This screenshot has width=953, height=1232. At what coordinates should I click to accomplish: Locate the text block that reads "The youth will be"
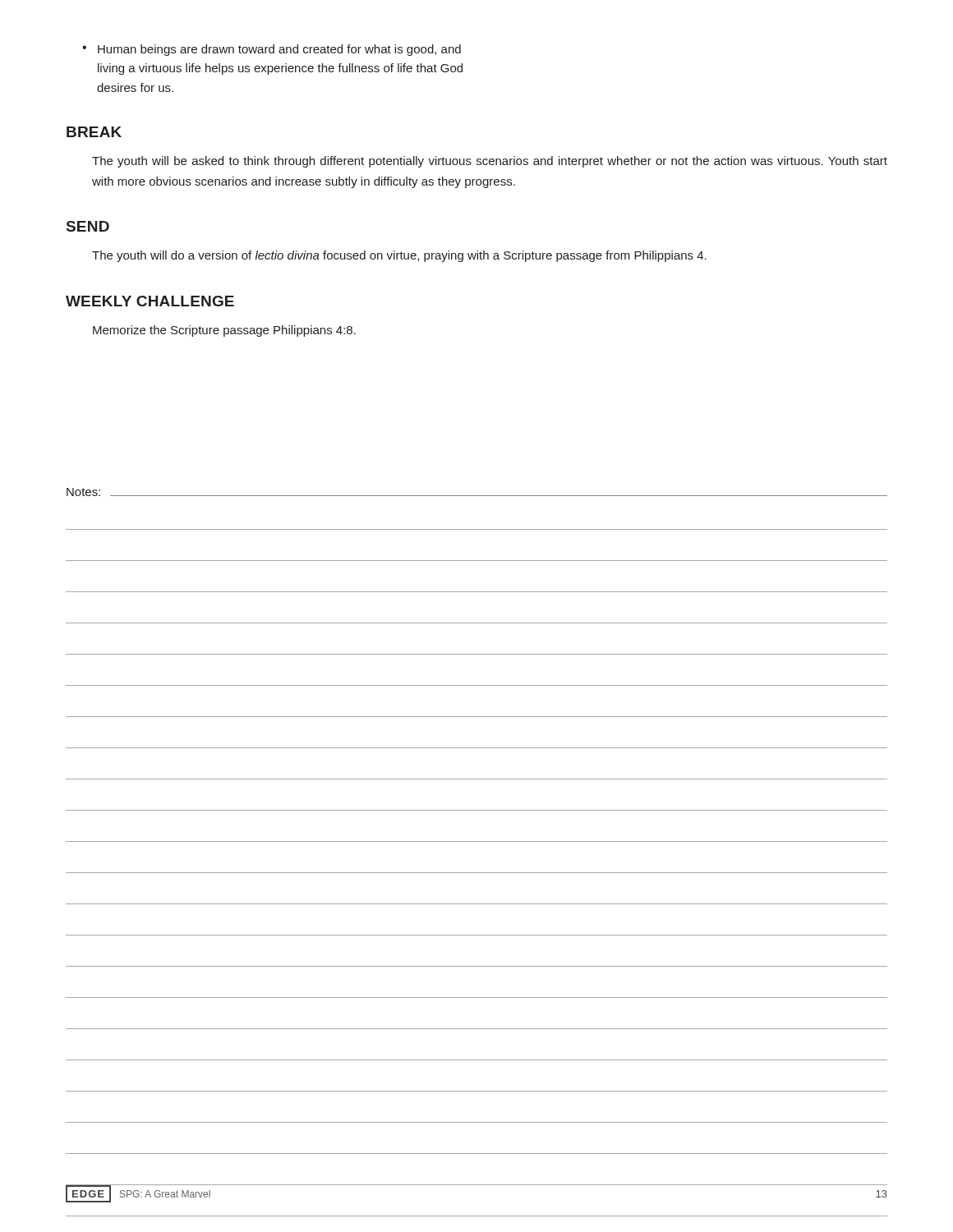coord(490,171)
